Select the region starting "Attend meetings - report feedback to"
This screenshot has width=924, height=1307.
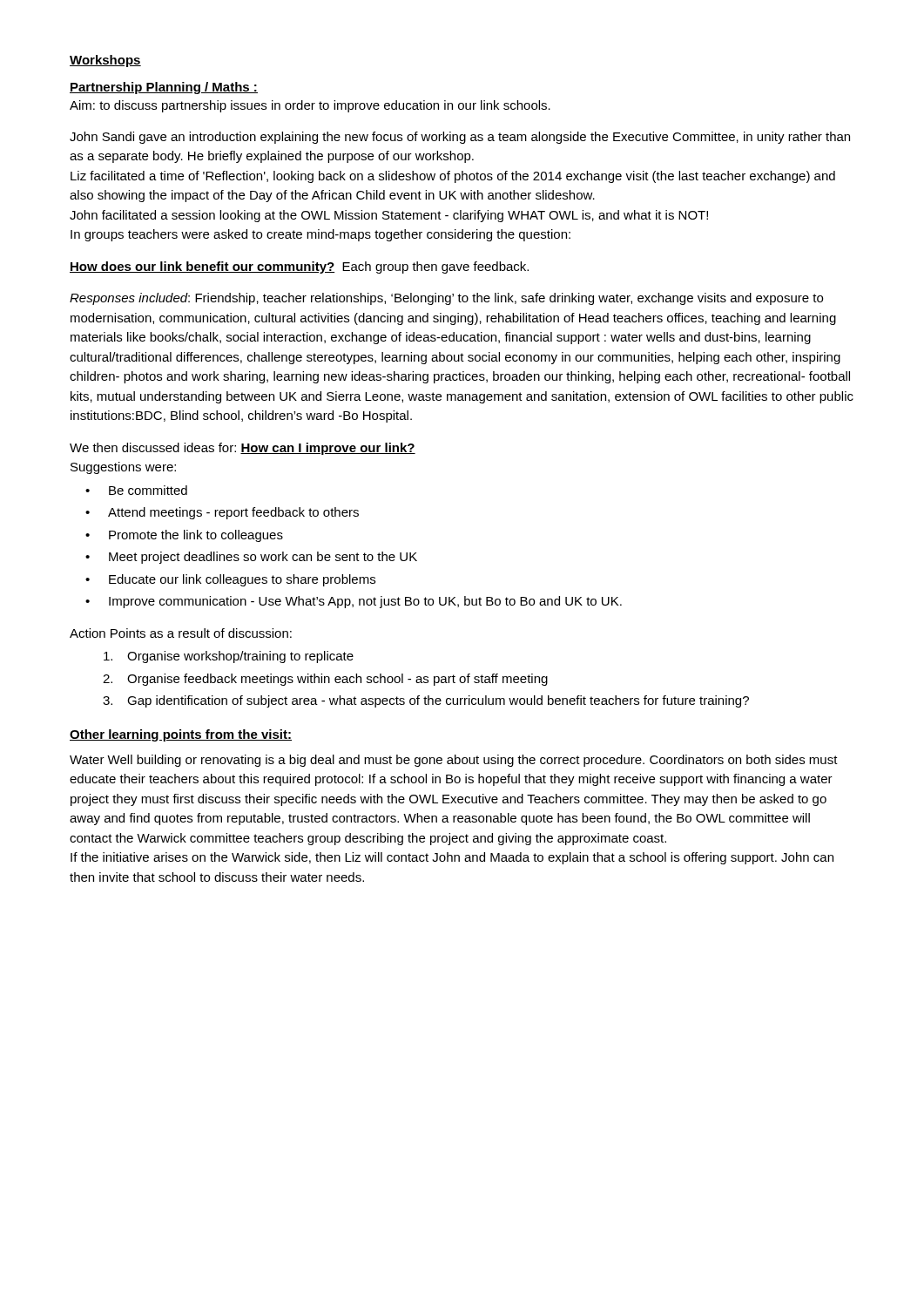[234, 512]
